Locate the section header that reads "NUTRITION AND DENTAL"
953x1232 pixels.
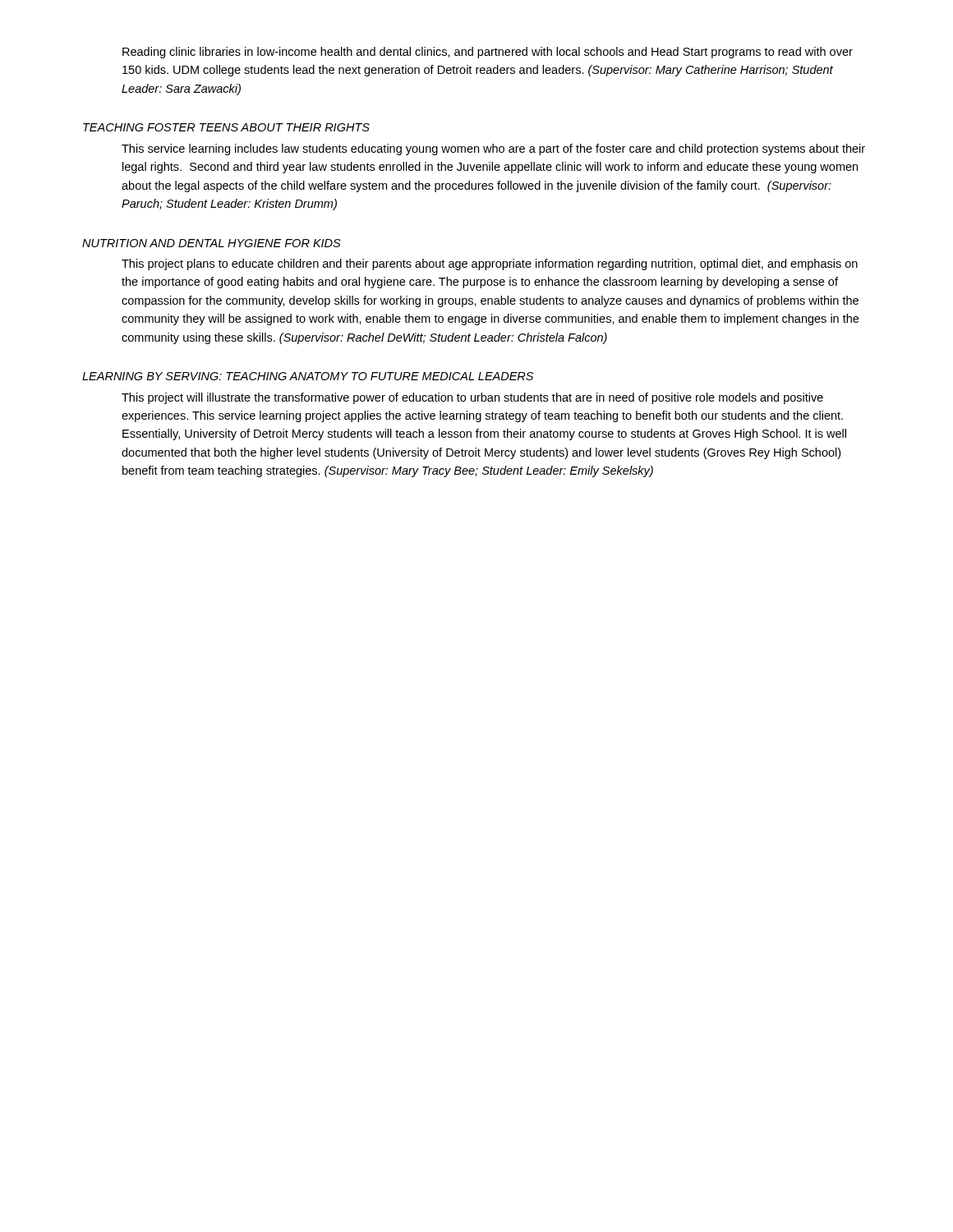[x=211, y=243]
